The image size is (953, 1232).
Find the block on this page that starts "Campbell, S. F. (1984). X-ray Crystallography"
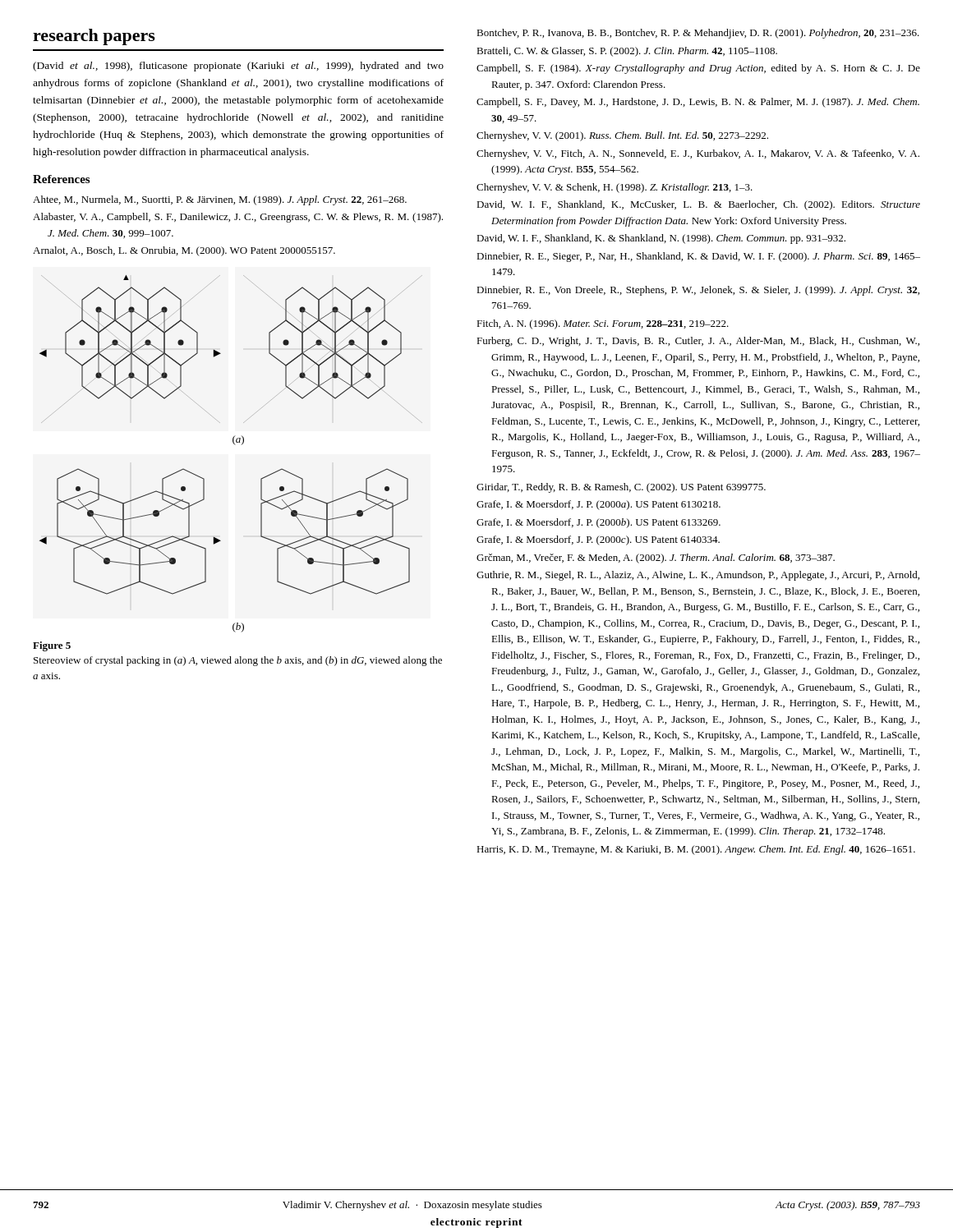tap(698, 76)
